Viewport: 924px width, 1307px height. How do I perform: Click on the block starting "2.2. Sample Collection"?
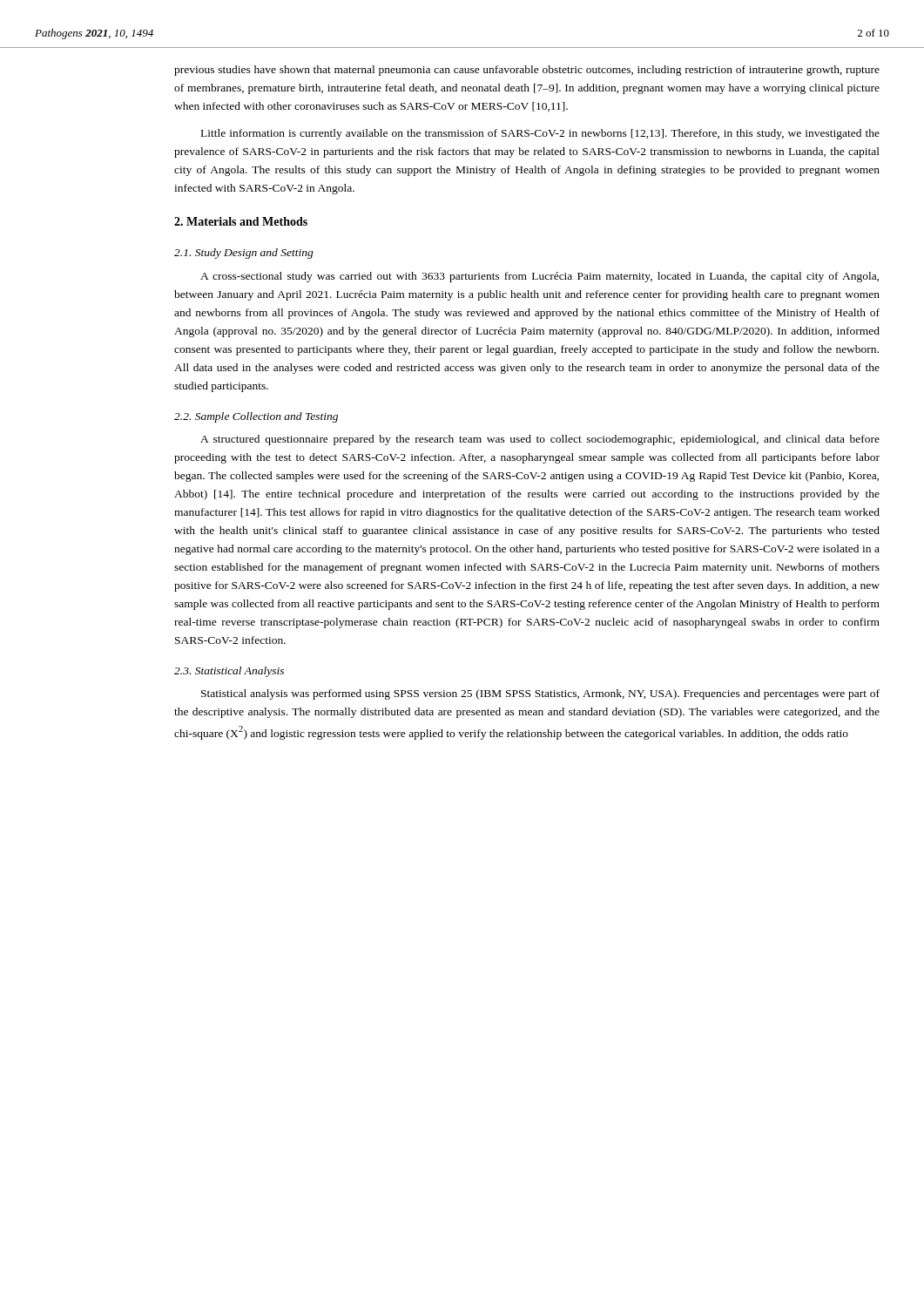tap(256, 416)
